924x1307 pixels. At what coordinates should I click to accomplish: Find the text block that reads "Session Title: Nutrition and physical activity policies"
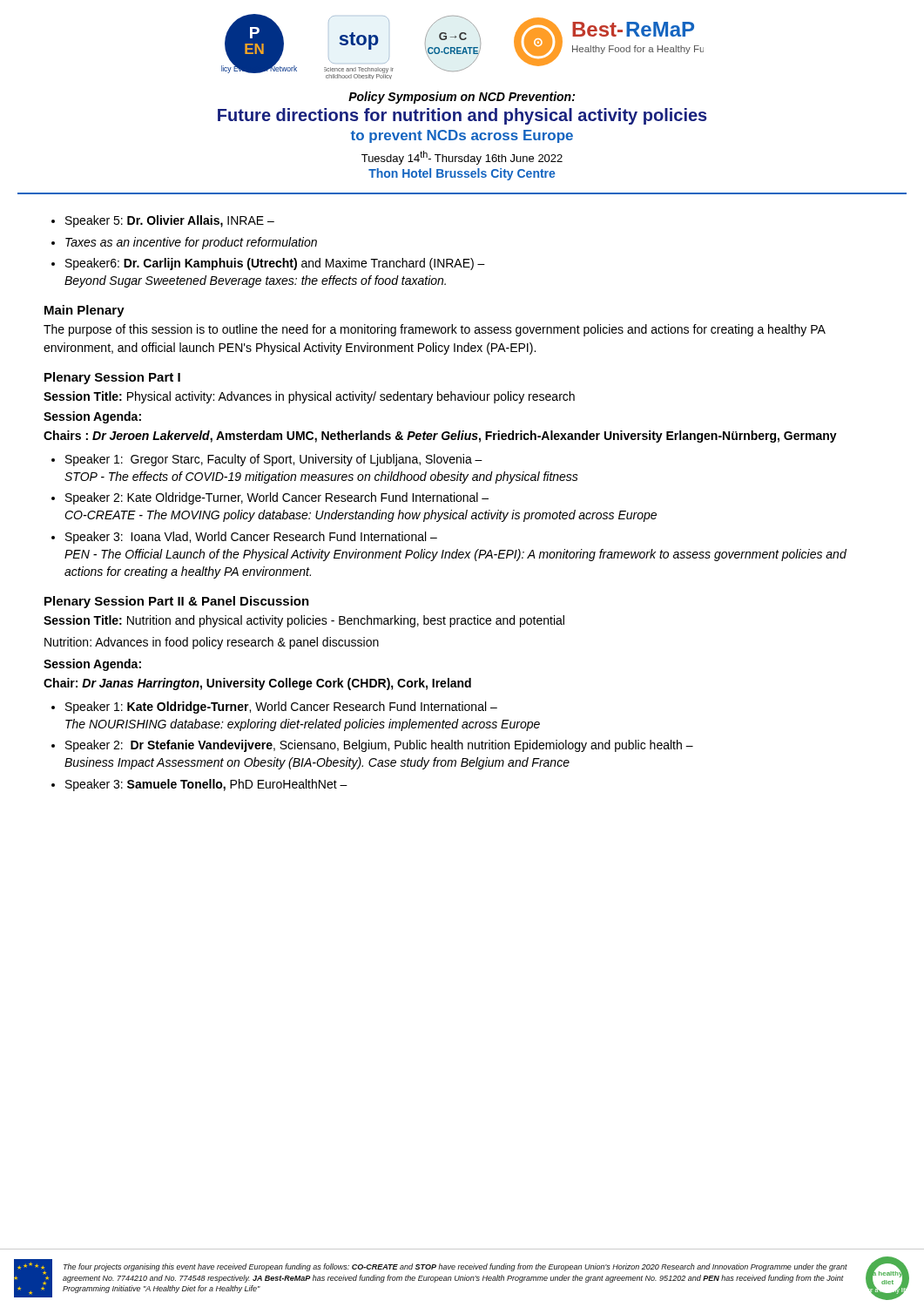point(304,620)
